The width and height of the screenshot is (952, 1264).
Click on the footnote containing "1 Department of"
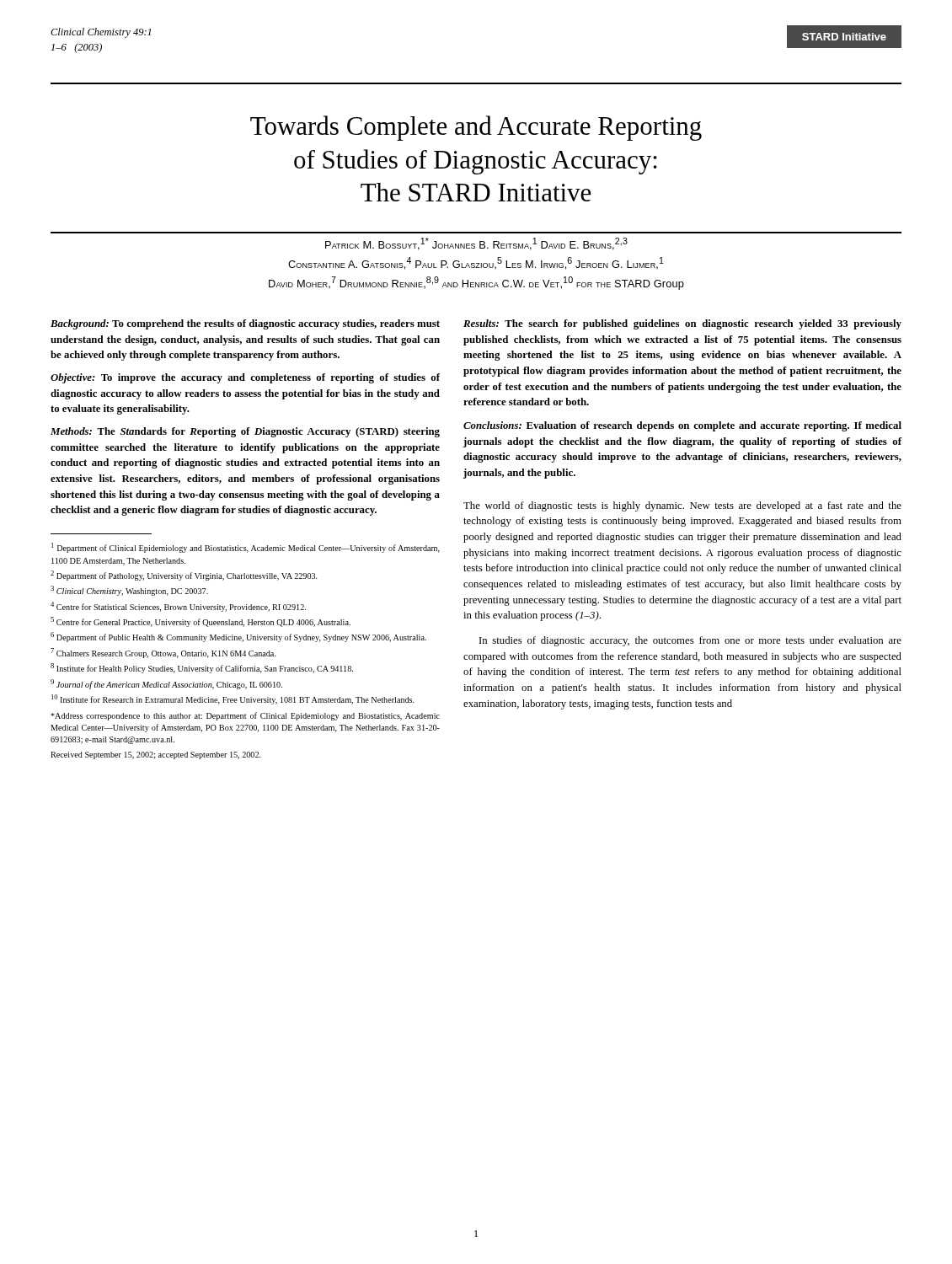[245, 651]
